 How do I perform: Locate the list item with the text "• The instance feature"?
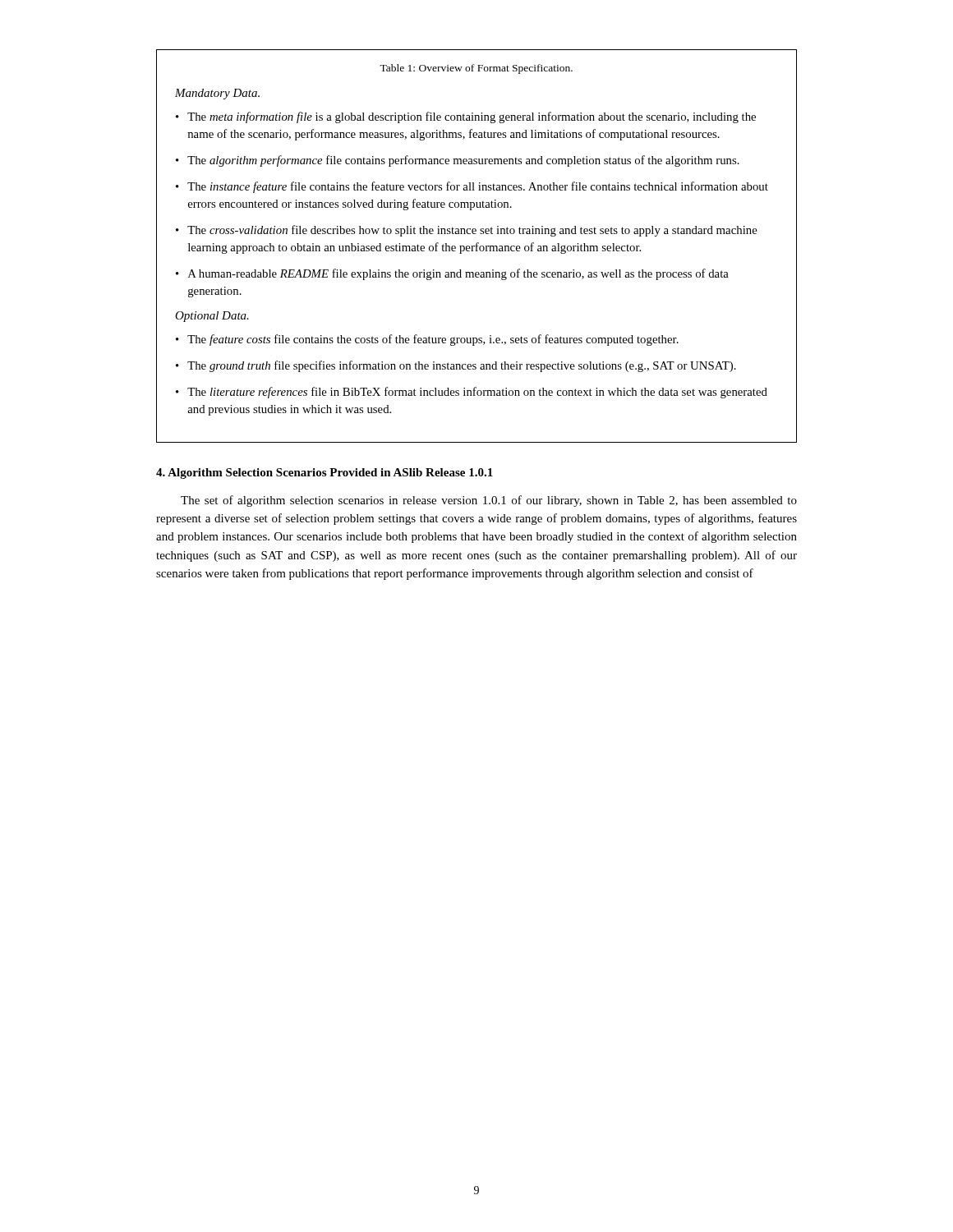pyautogui.click(x=476, y=196)
